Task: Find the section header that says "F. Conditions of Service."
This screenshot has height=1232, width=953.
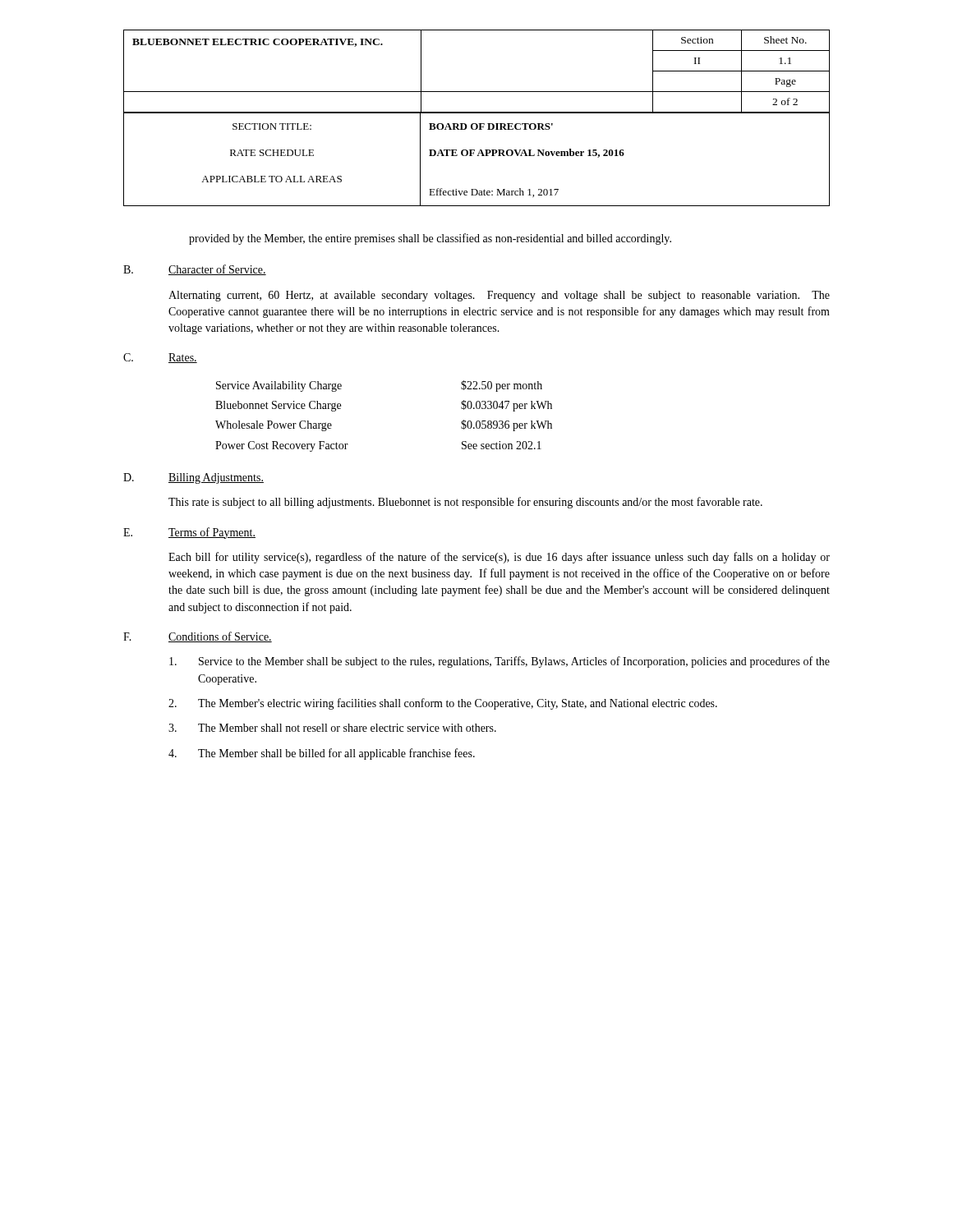Action: coord(197,637)
